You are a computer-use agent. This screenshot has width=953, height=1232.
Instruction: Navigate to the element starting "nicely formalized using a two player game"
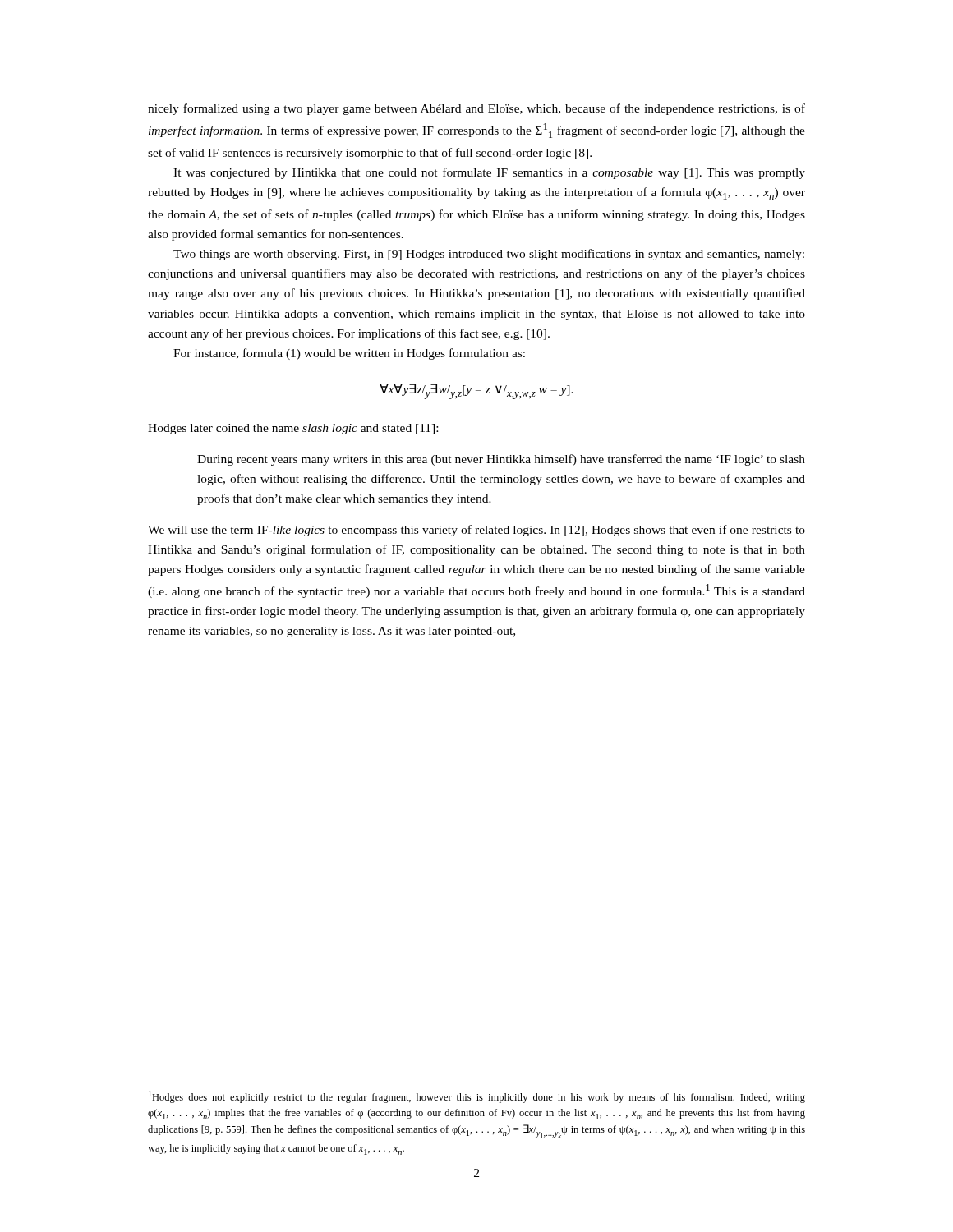pos(476,131)
